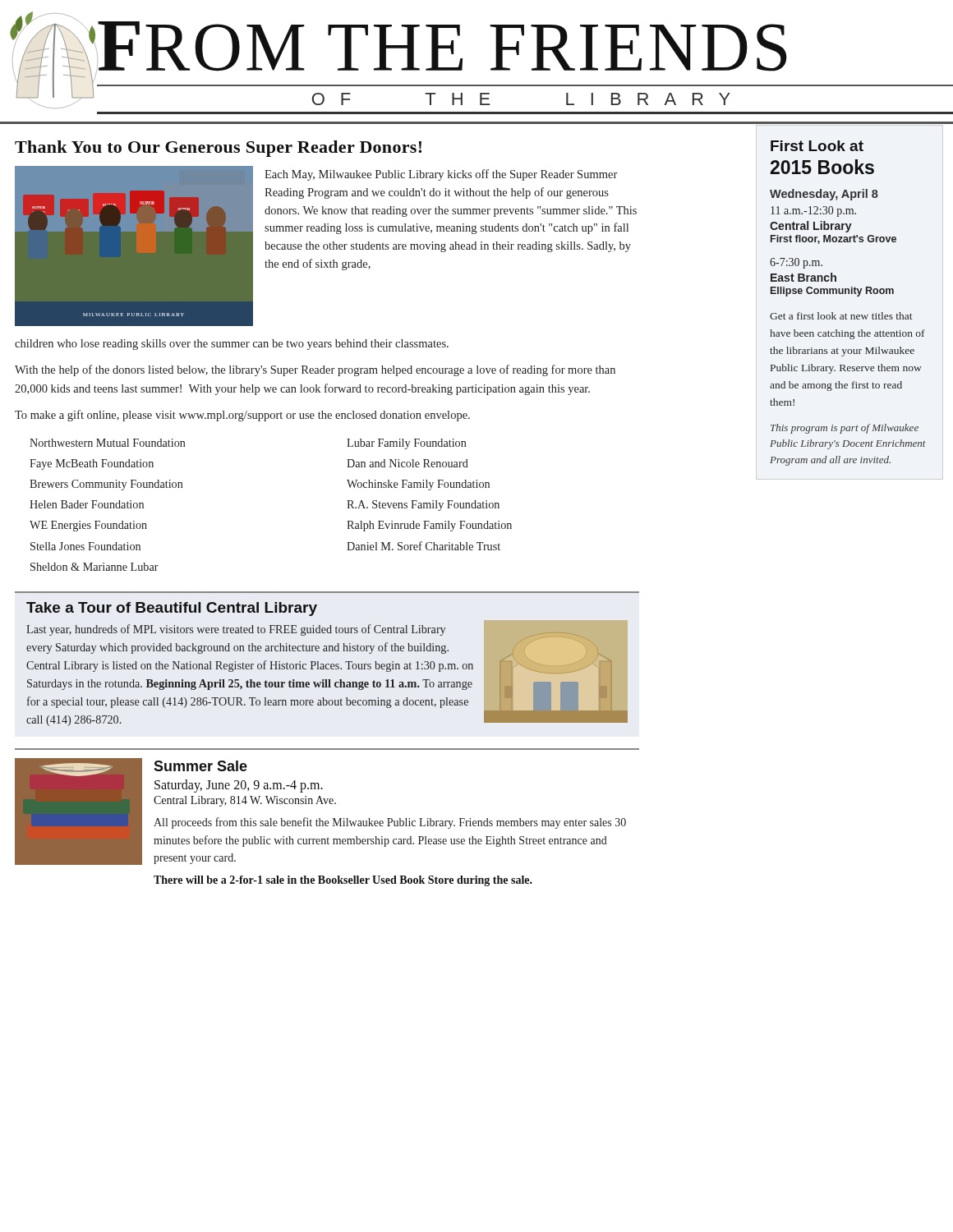Viewport: 953px width, 1232px height.
Task: Find the text block starting "WE Energies Foundation"
Action: (x=88, y=525)
